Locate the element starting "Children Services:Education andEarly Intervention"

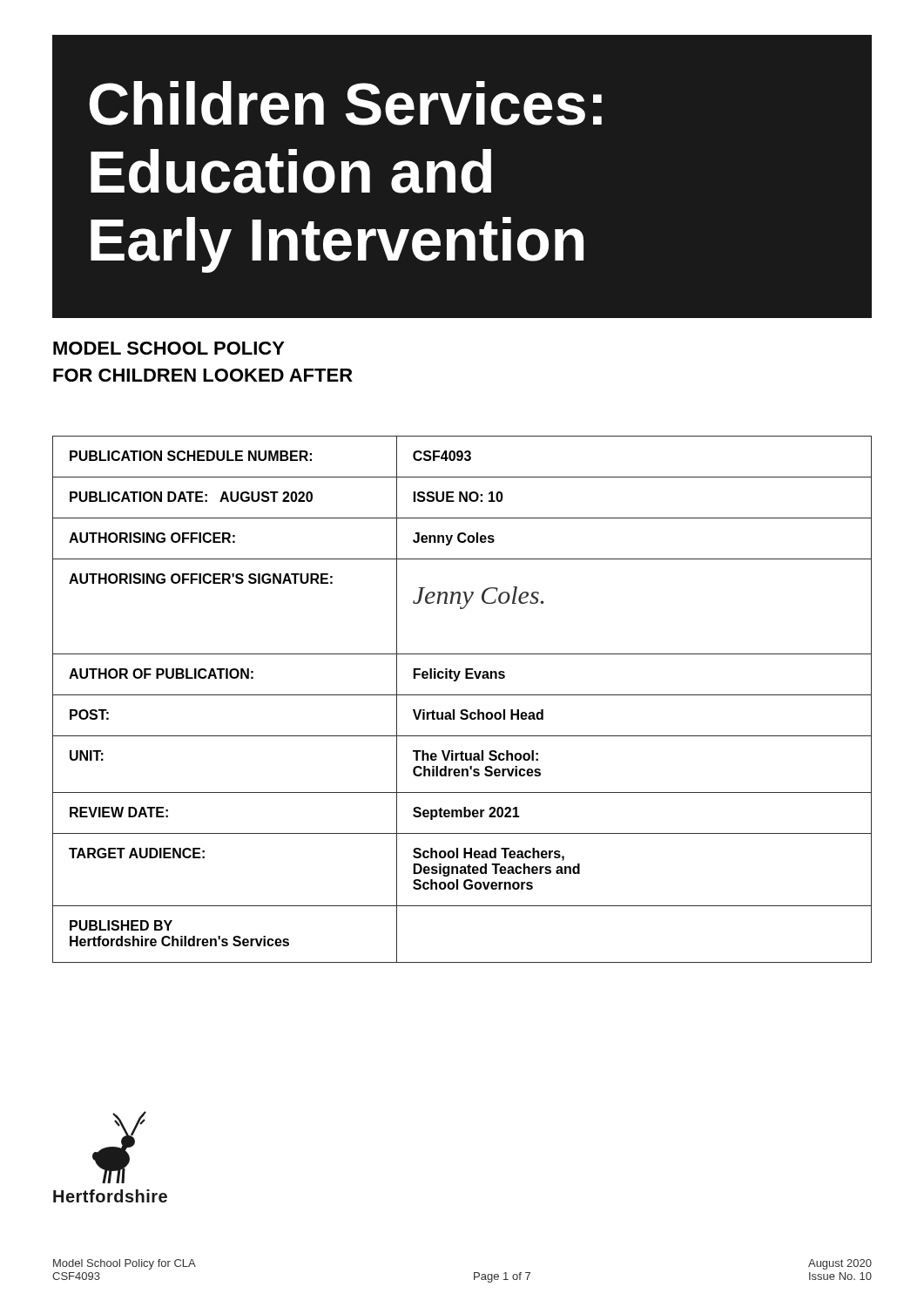coord(462,172)
